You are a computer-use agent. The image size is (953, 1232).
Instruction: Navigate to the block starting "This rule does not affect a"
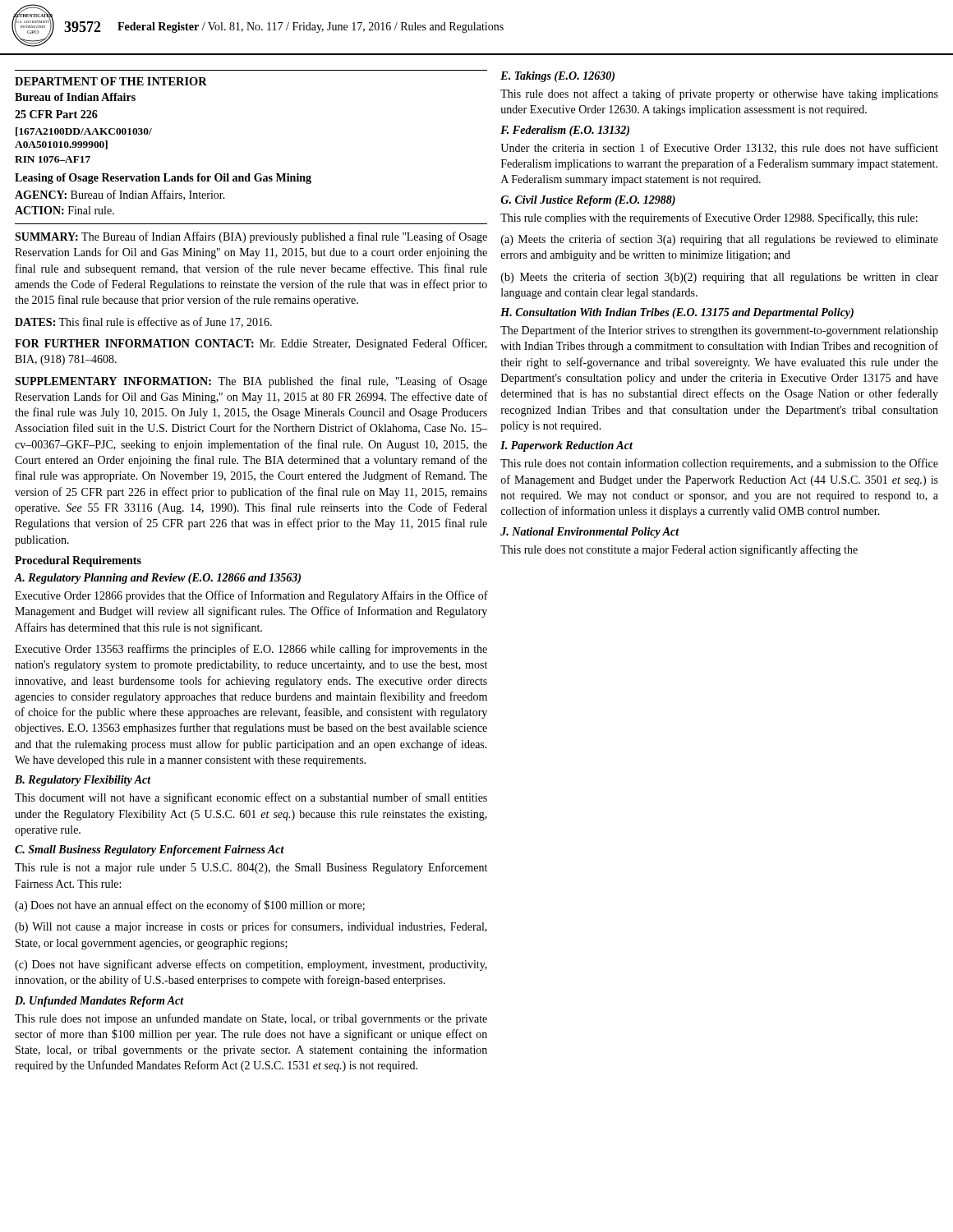719,102
